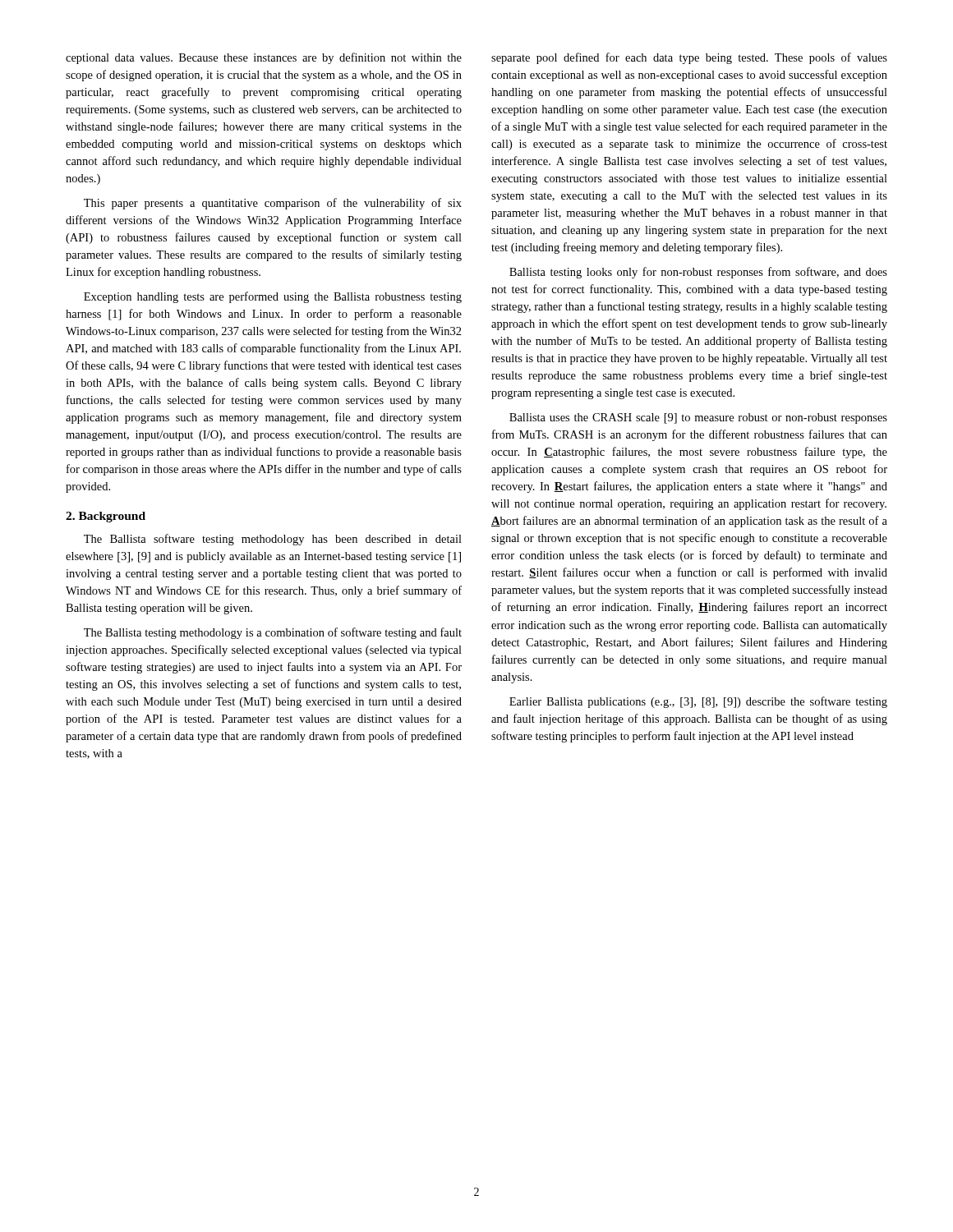This screenshot has width=953, height=1232.
Task: Point to the region starting "Ballista testing looks"
Action: click(x=689, y=333)
